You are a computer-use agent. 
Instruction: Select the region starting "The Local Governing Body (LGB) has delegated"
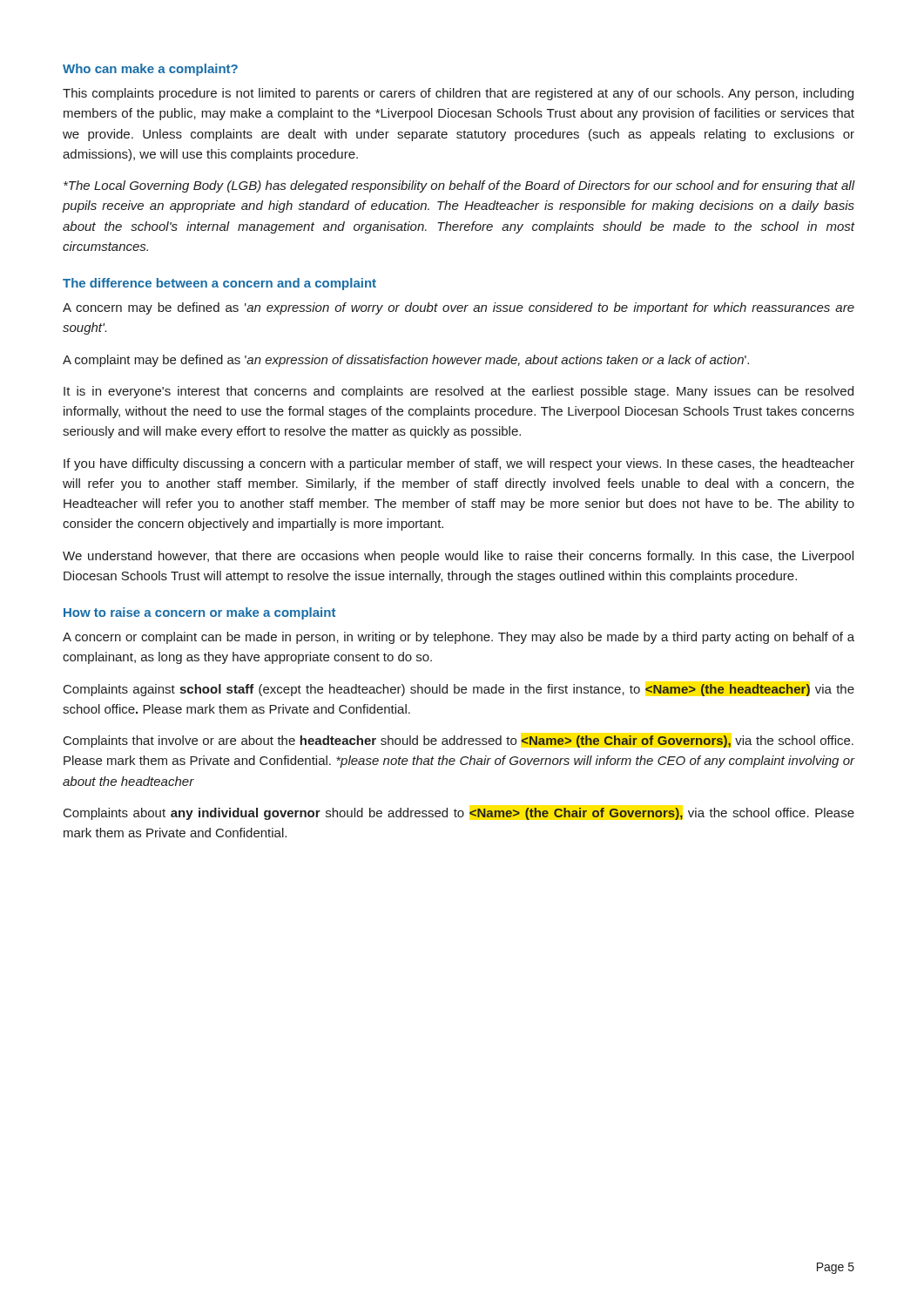click(459, 216)
